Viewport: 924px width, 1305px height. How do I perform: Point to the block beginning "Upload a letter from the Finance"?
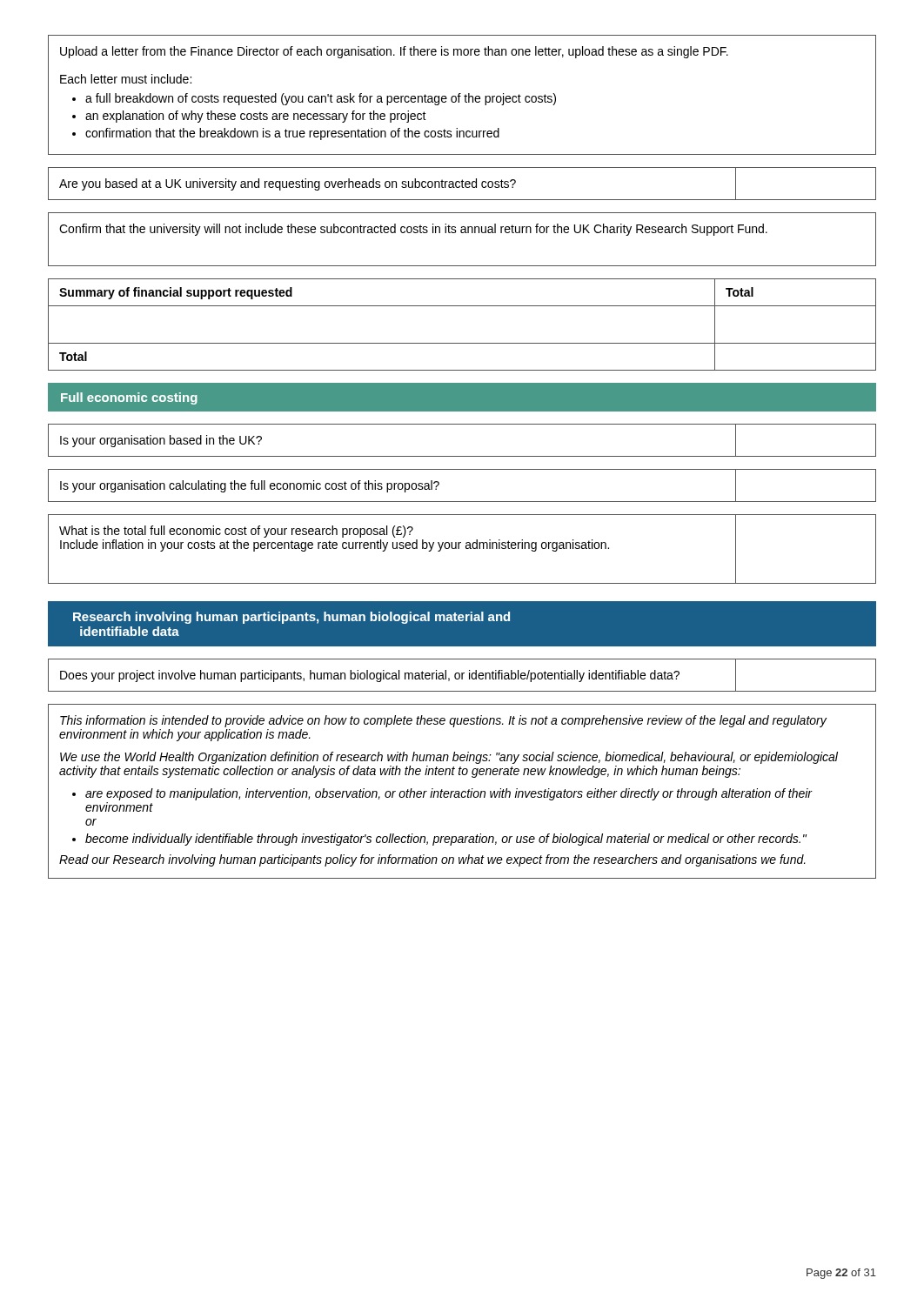[x=462, y=92]
